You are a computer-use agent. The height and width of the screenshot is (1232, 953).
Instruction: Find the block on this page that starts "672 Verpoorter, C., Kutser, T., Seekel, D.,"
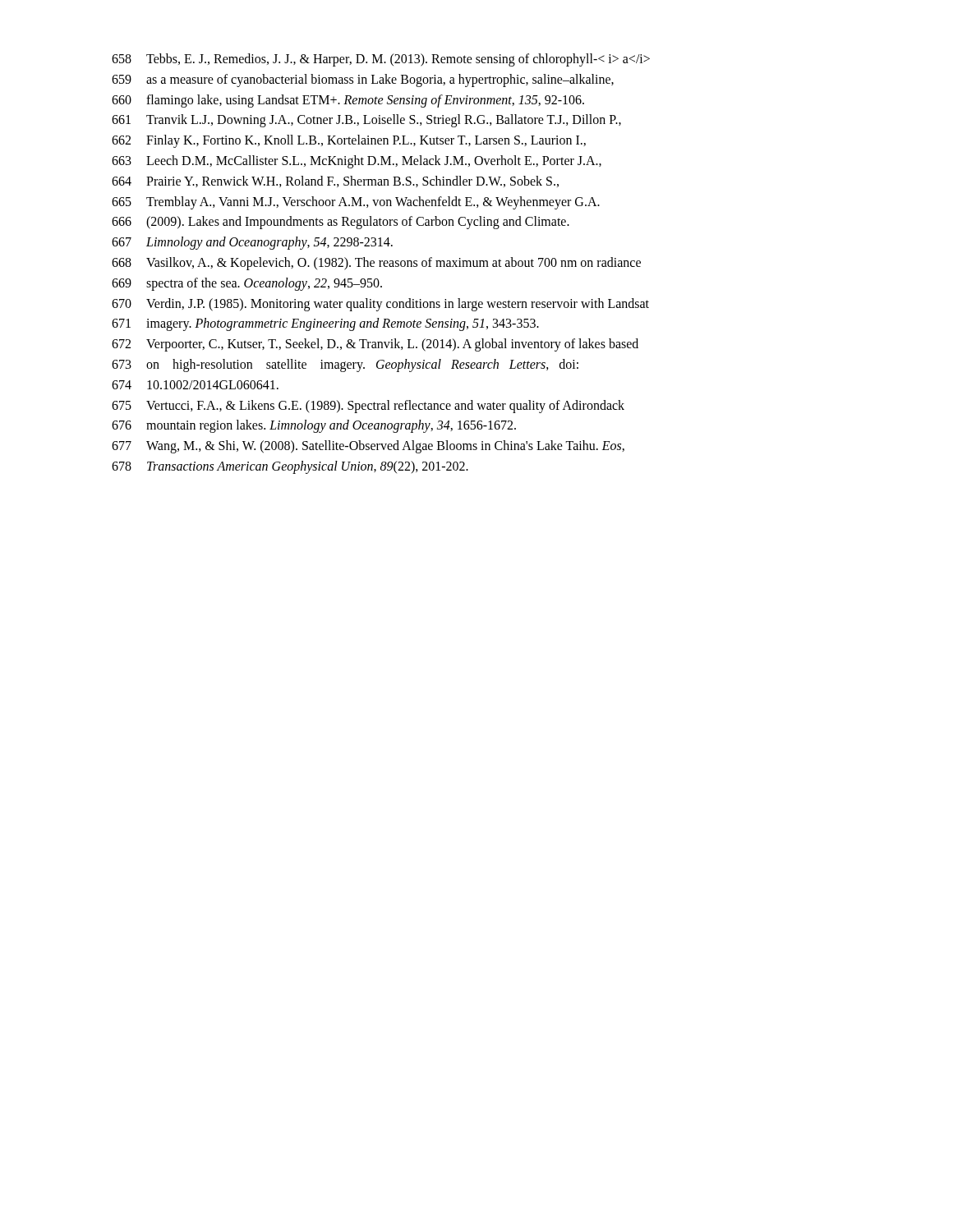[485, 345]
